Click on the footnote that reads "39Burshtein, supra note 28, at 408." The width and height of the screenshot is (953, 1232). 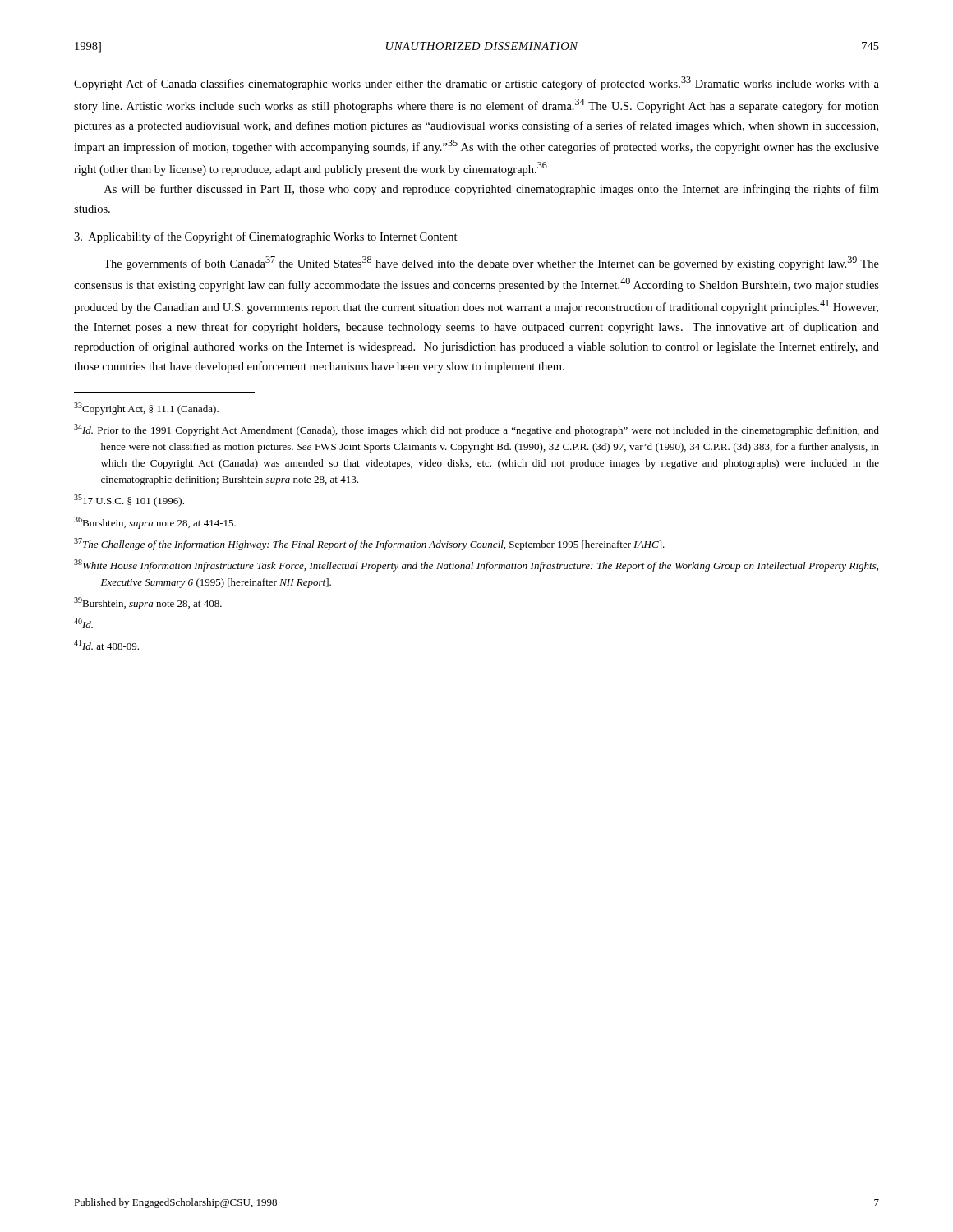[x=161, y=603]
